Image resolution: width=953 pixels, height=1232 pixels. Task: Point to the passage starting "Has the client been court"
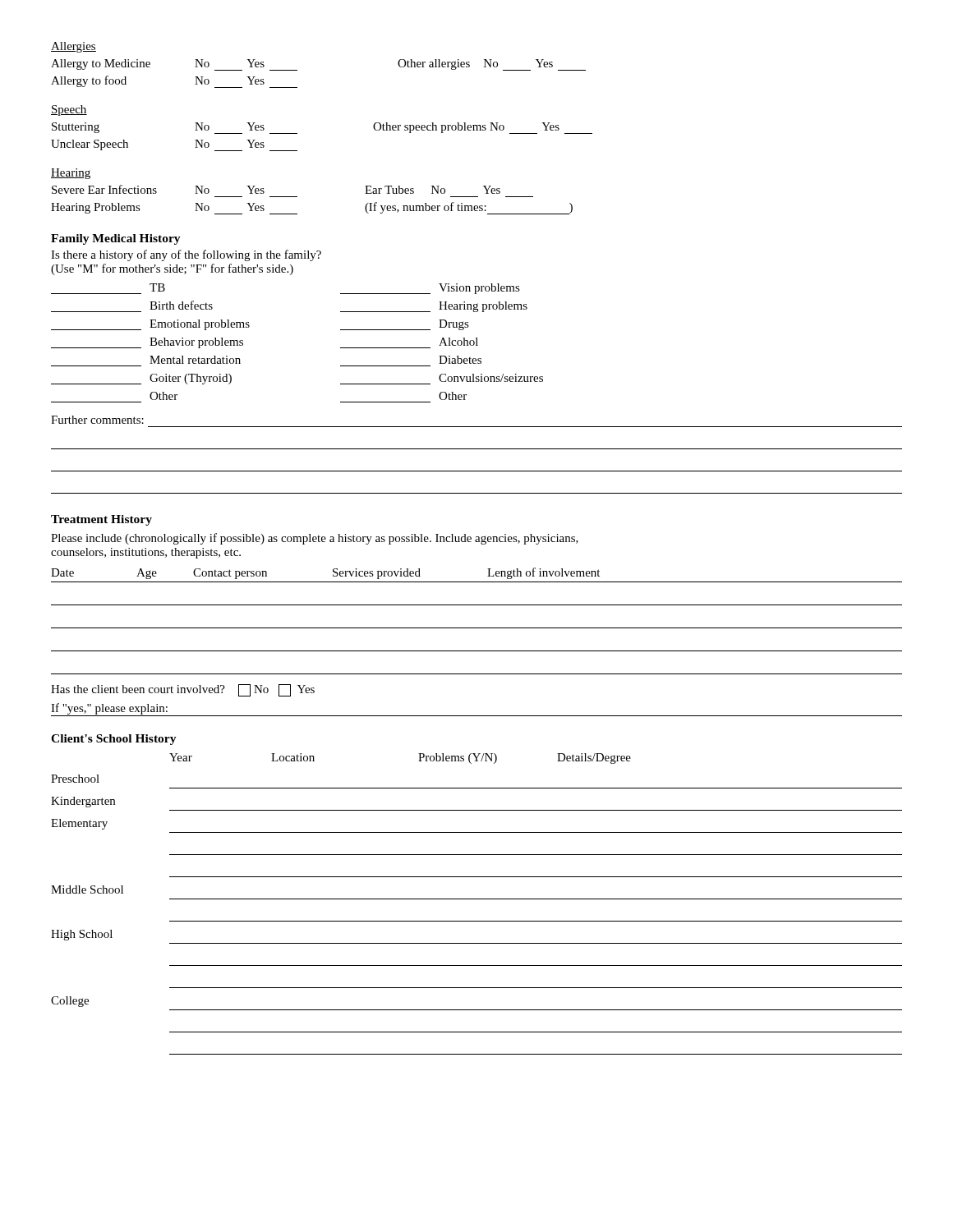(183, 690)
